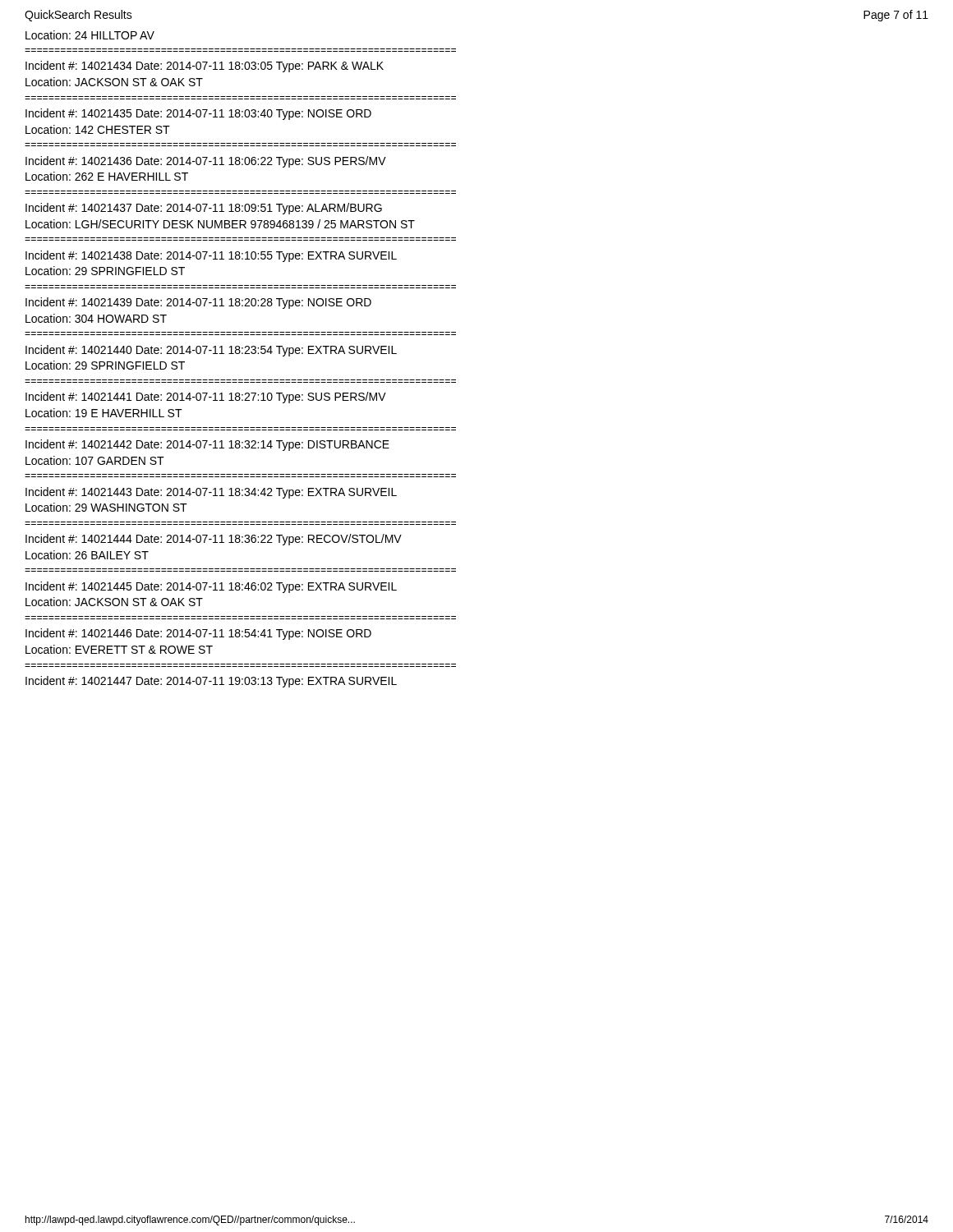953x1232 pixels.
Task: Navigate to the text block starting "Location: 24 HILLTOP AV"
Action: pos(89,35)
